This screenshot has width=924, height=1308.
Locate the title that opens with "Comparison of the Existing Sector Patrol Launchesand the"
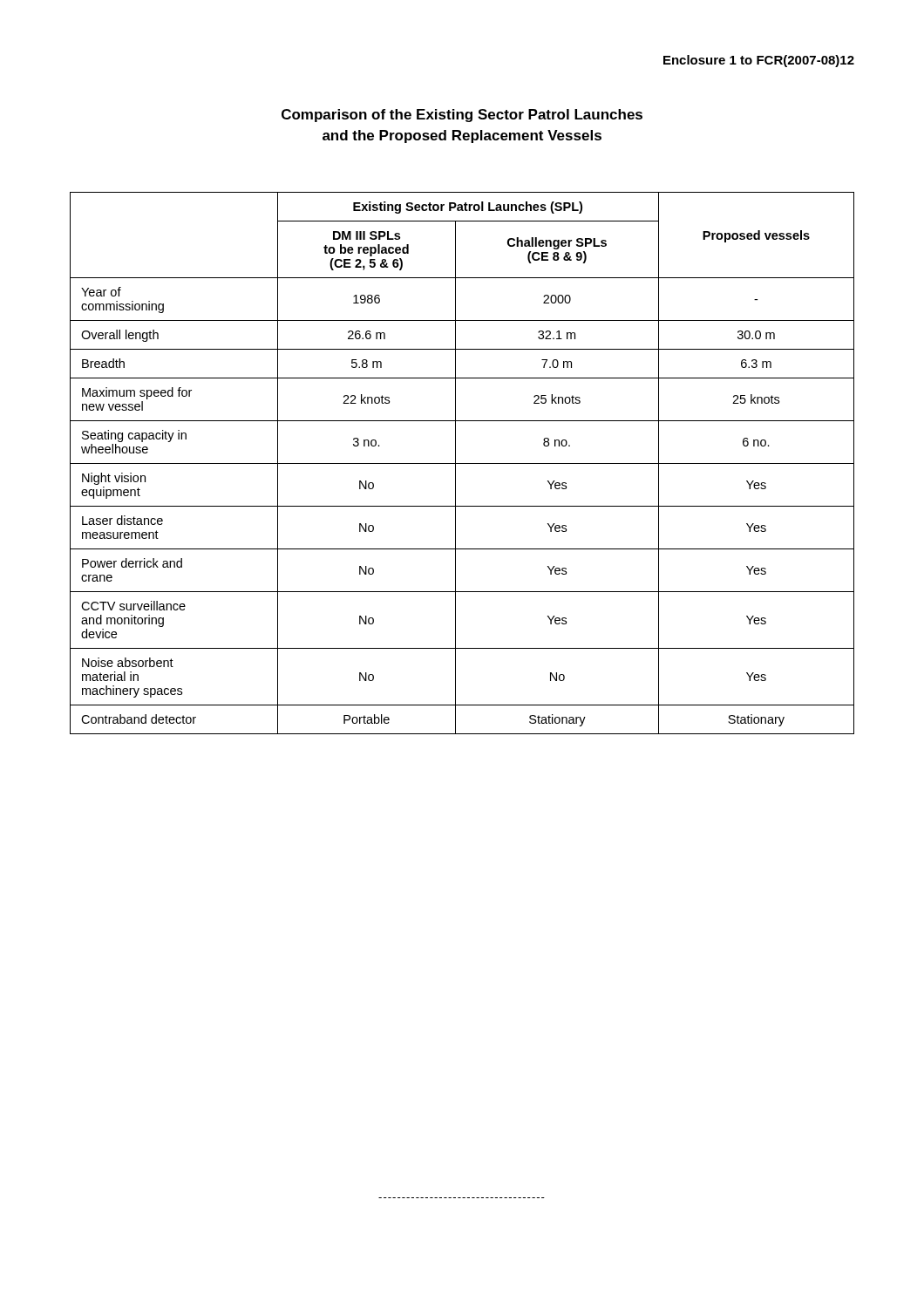click(462, 125)
